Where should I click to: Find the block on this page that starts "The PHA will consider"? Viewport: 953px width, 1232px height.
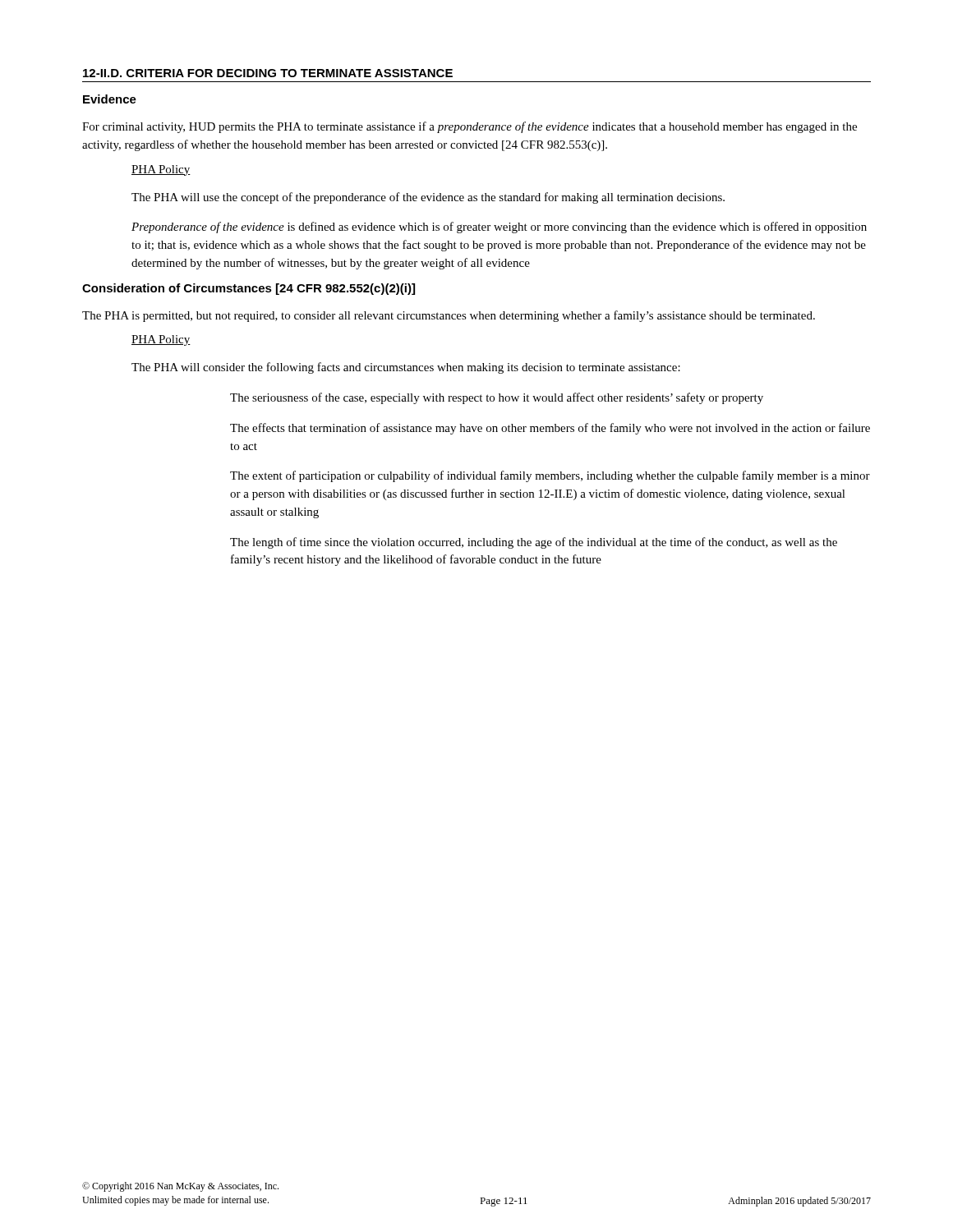501,368
